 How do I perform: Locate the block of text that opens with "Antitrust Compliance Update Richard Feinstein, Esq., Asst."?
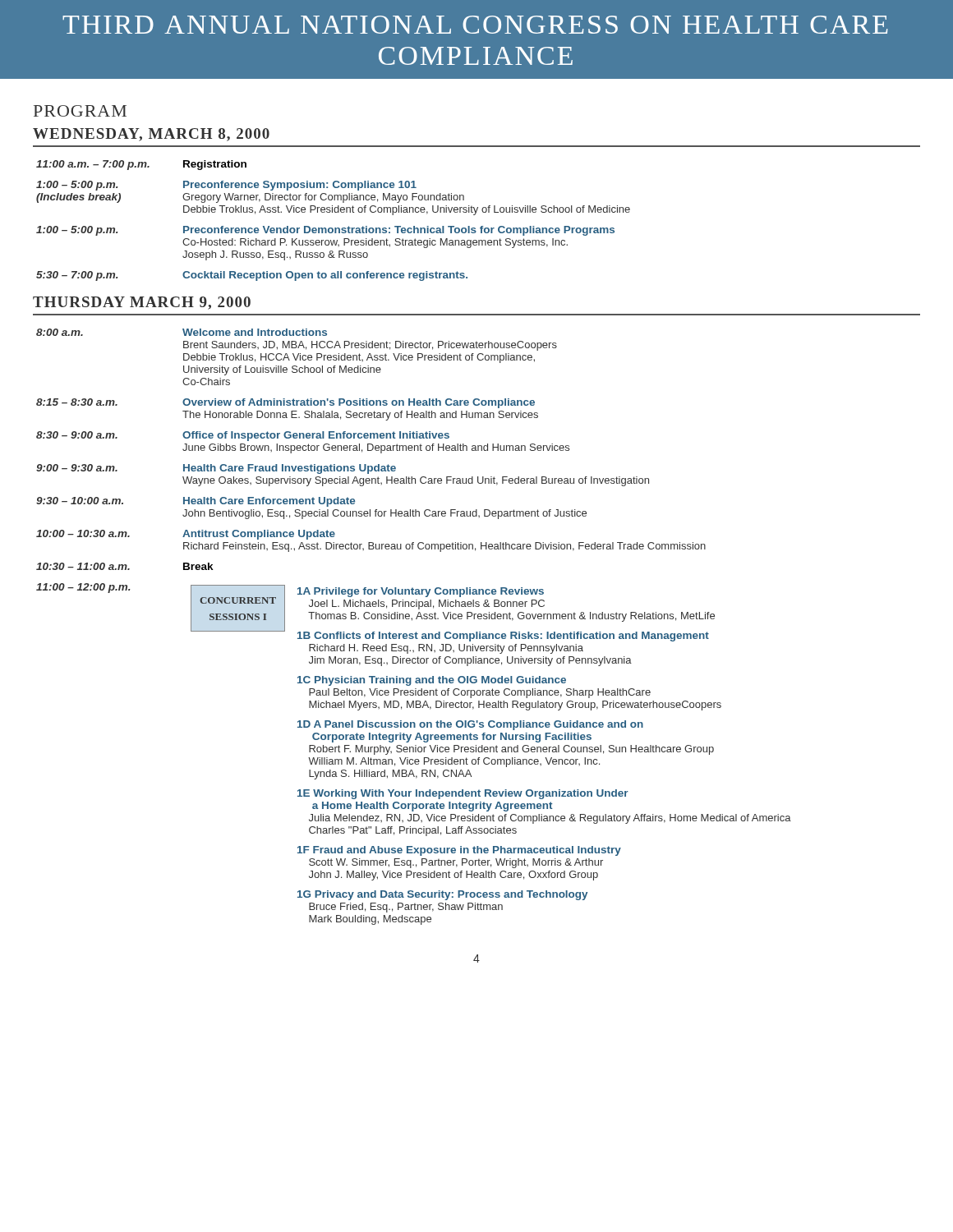coord(444,540)
